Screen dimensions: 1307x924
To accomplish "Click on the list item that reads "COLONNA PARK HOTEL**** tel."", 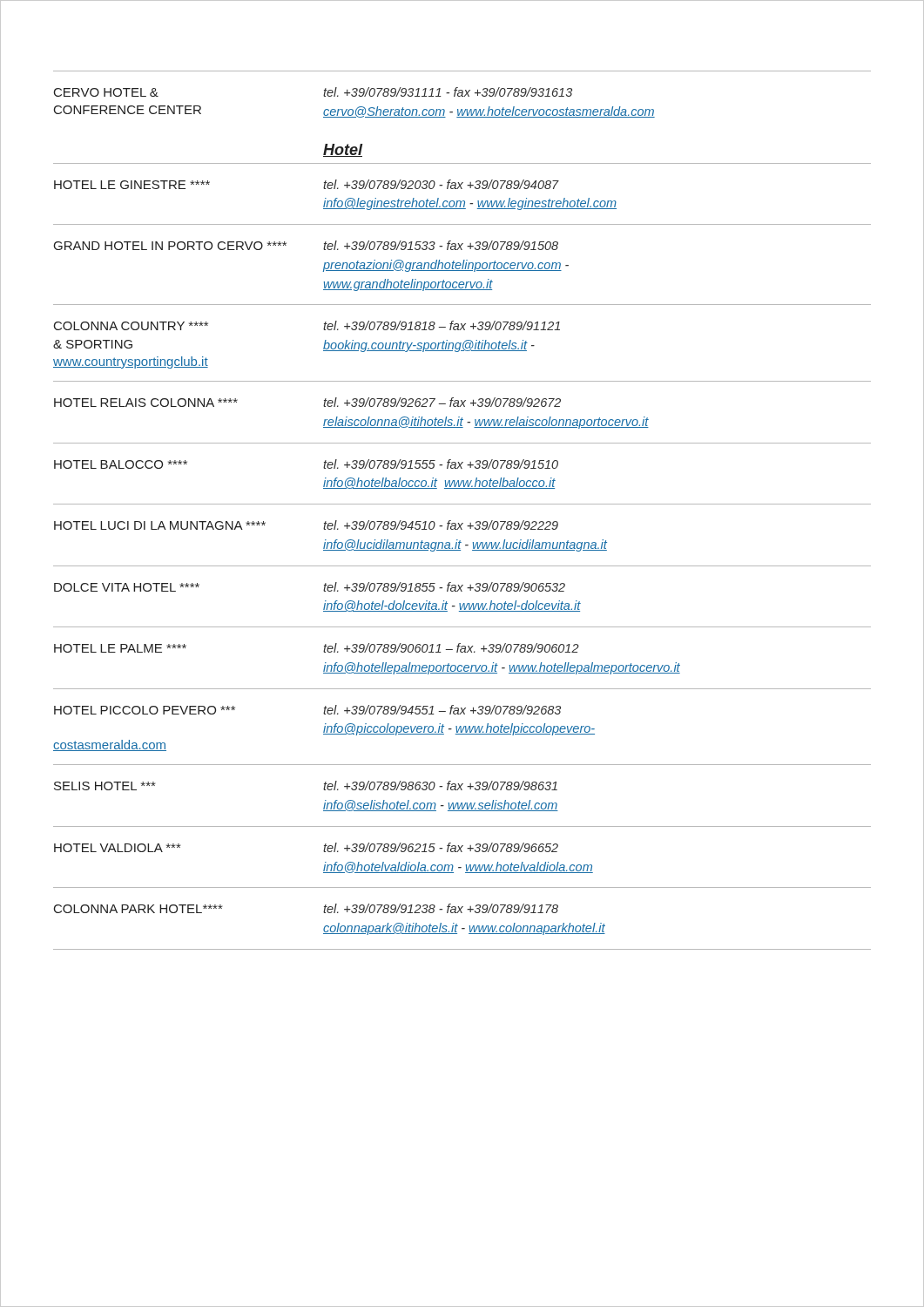I will point(462,919).
